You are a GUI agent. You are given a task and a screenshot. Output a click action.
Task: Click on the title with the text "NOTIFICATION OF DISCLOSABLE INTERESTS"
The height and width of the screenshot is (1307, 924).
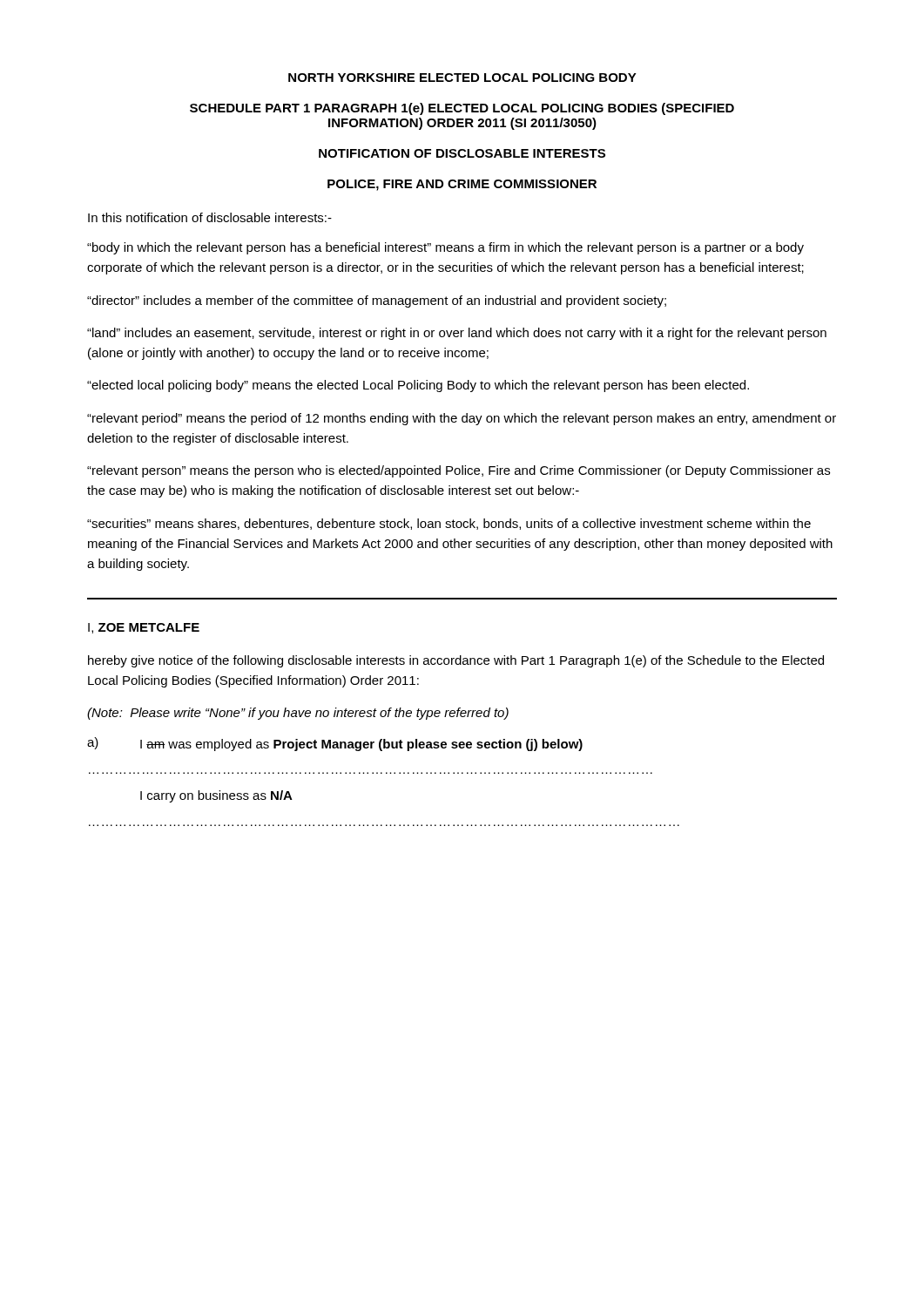pos(462,153)
